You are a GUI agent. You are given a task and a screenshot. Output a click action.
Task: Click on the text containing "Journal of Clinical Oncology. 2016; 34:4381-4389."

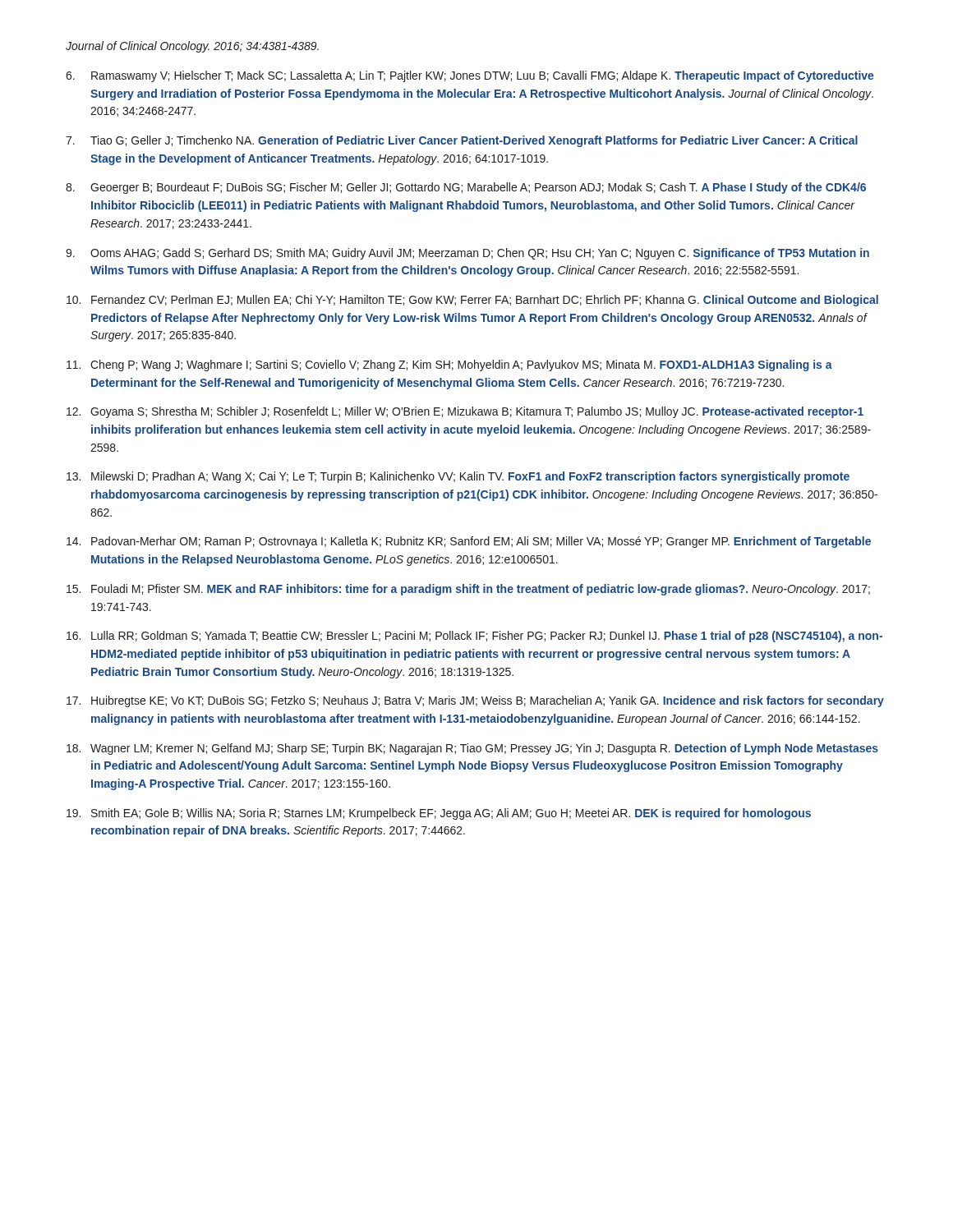pyautogui.click(x=193, y=46)
